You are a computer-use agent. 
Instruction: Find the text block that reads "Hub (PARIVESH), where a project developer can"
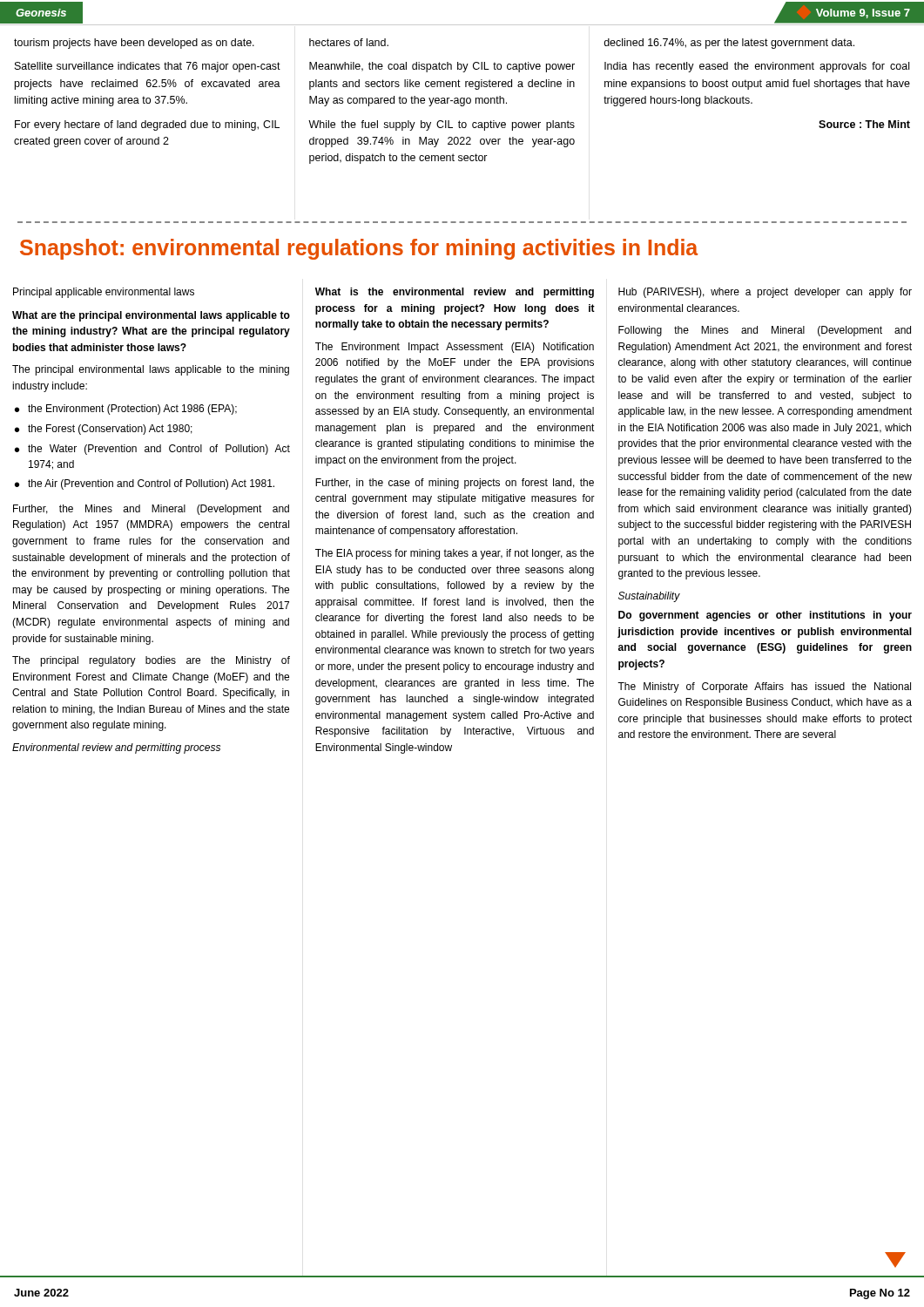pos(765,514)
